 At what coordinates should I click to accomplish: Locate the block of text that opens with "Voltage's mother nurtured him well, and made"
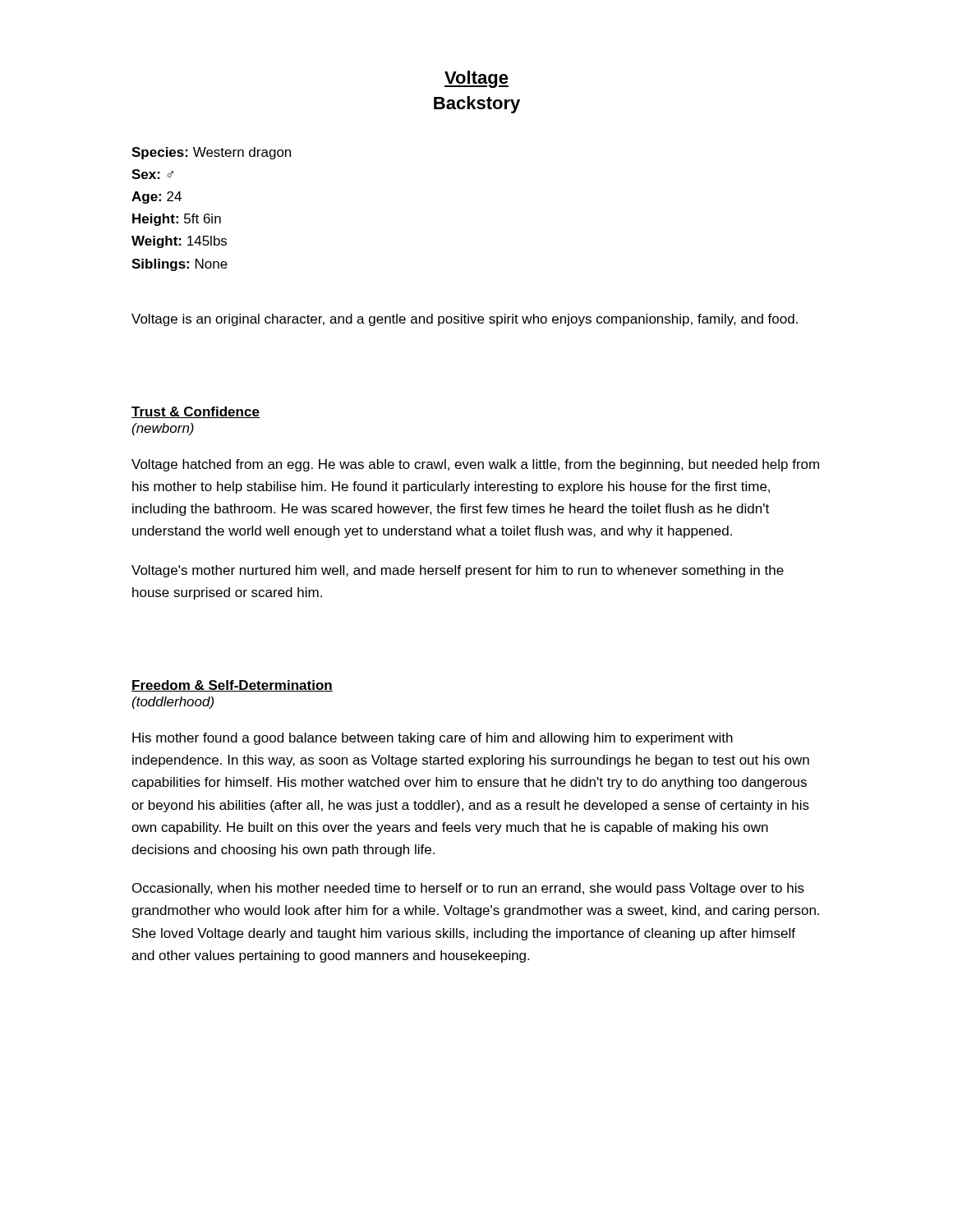click(476, 581)
